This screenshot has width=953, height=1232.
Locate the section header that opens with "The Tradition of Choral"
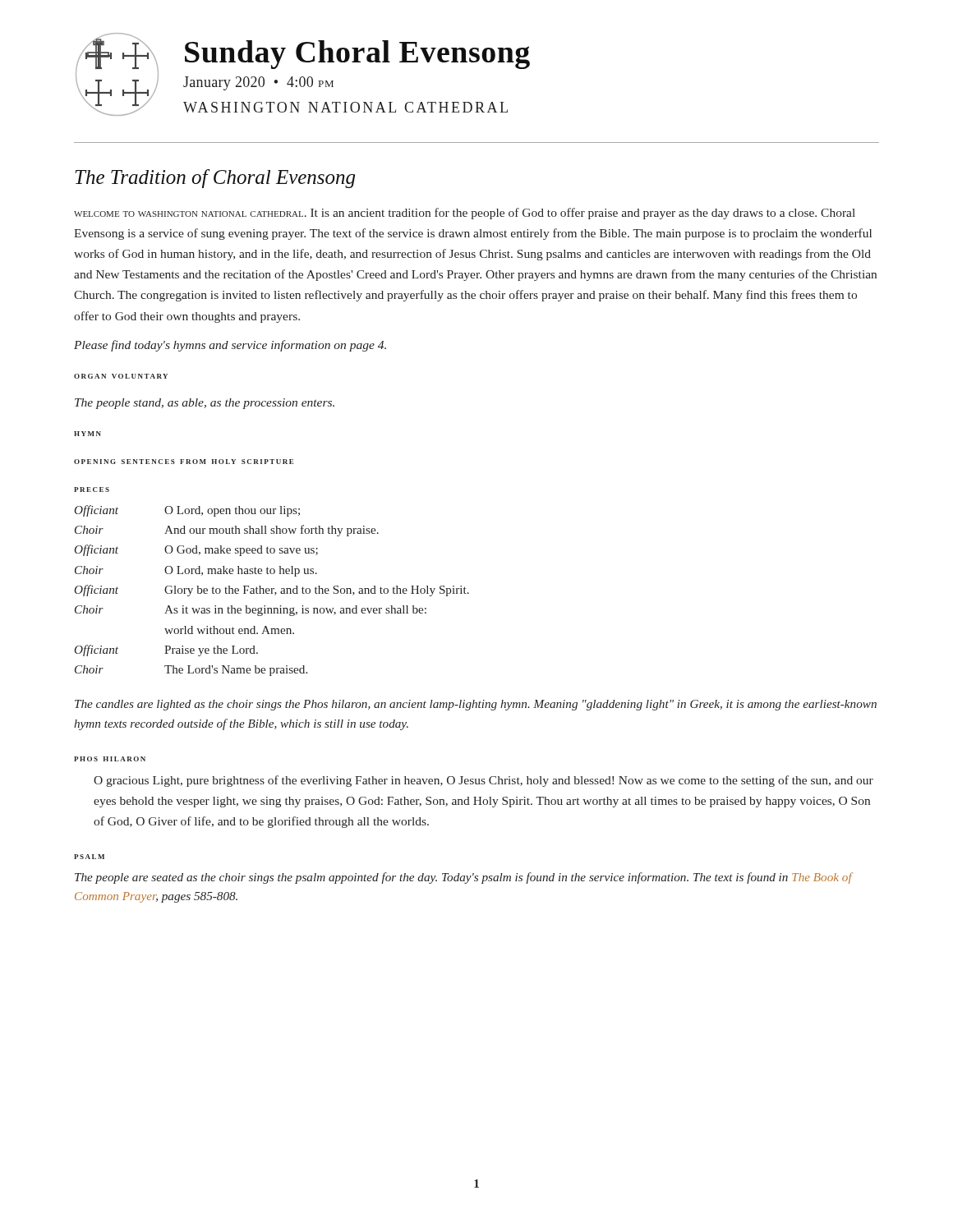click(215, 177)
